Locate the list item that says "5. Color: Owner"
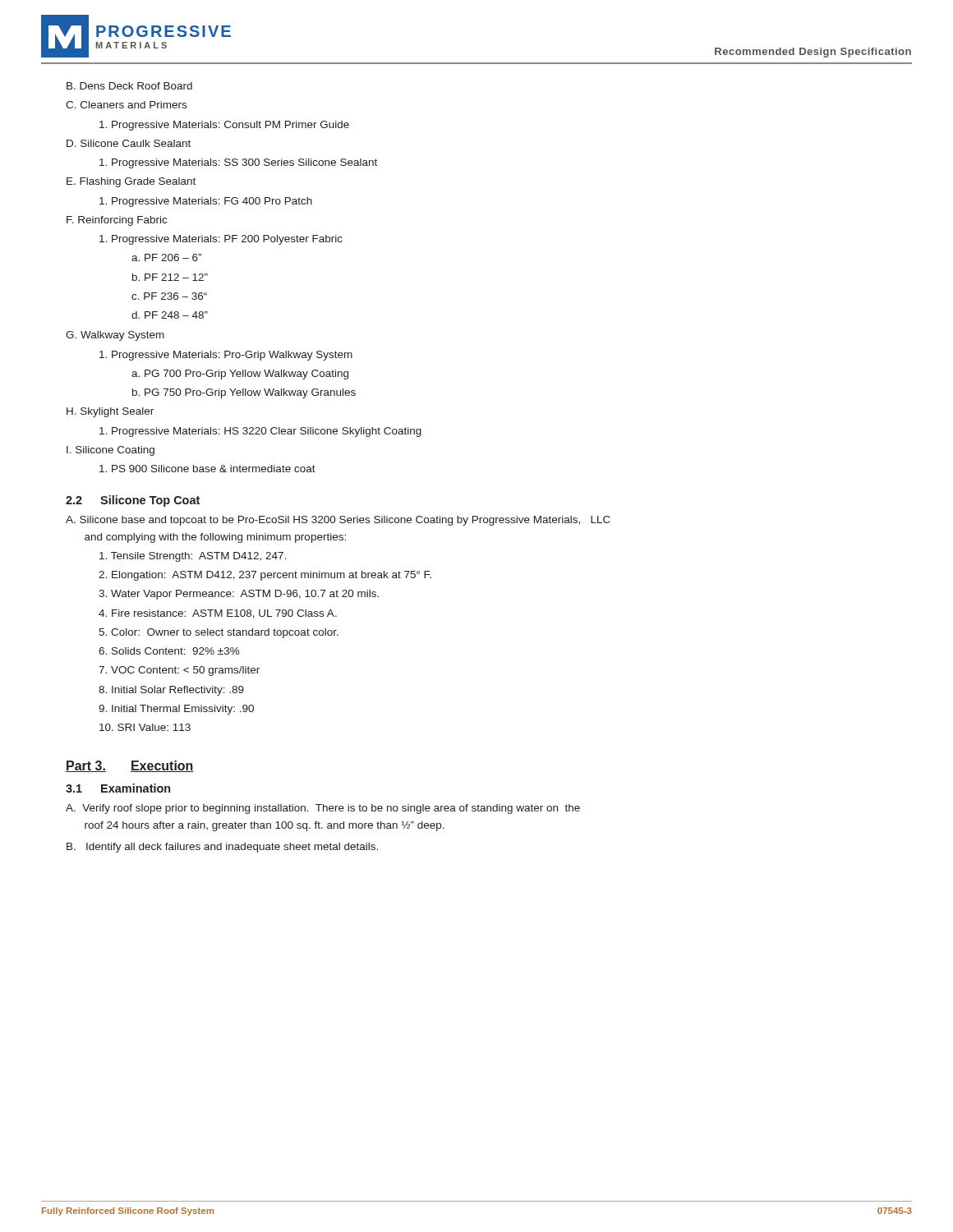The width and height of the screenshot is (953, 1232). click(x=219, y=632)
